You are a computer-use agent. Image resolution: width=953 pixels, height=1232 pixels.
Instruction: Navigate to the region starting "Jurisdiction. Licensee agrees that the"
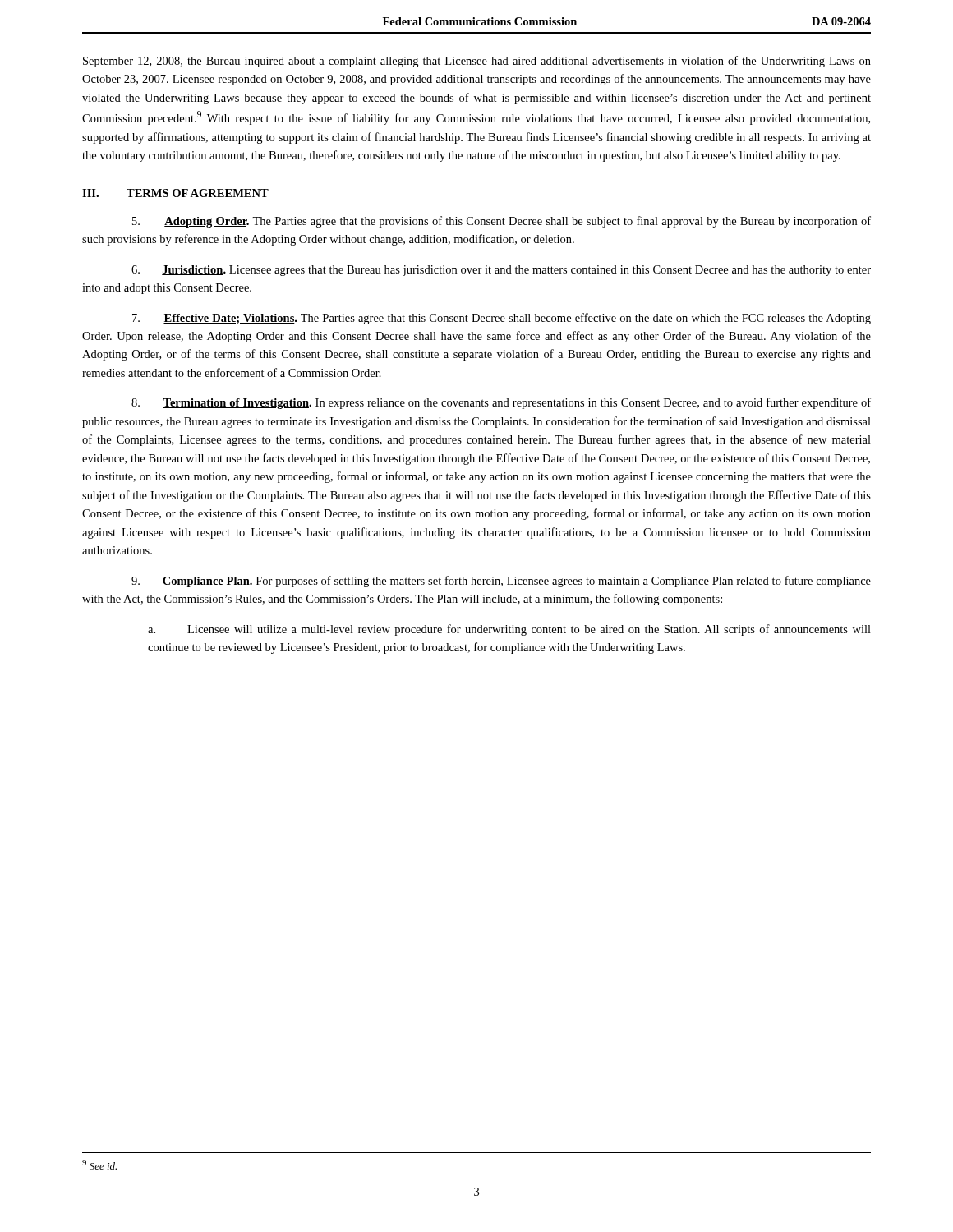pyautogui.click(x=476, y=278)
